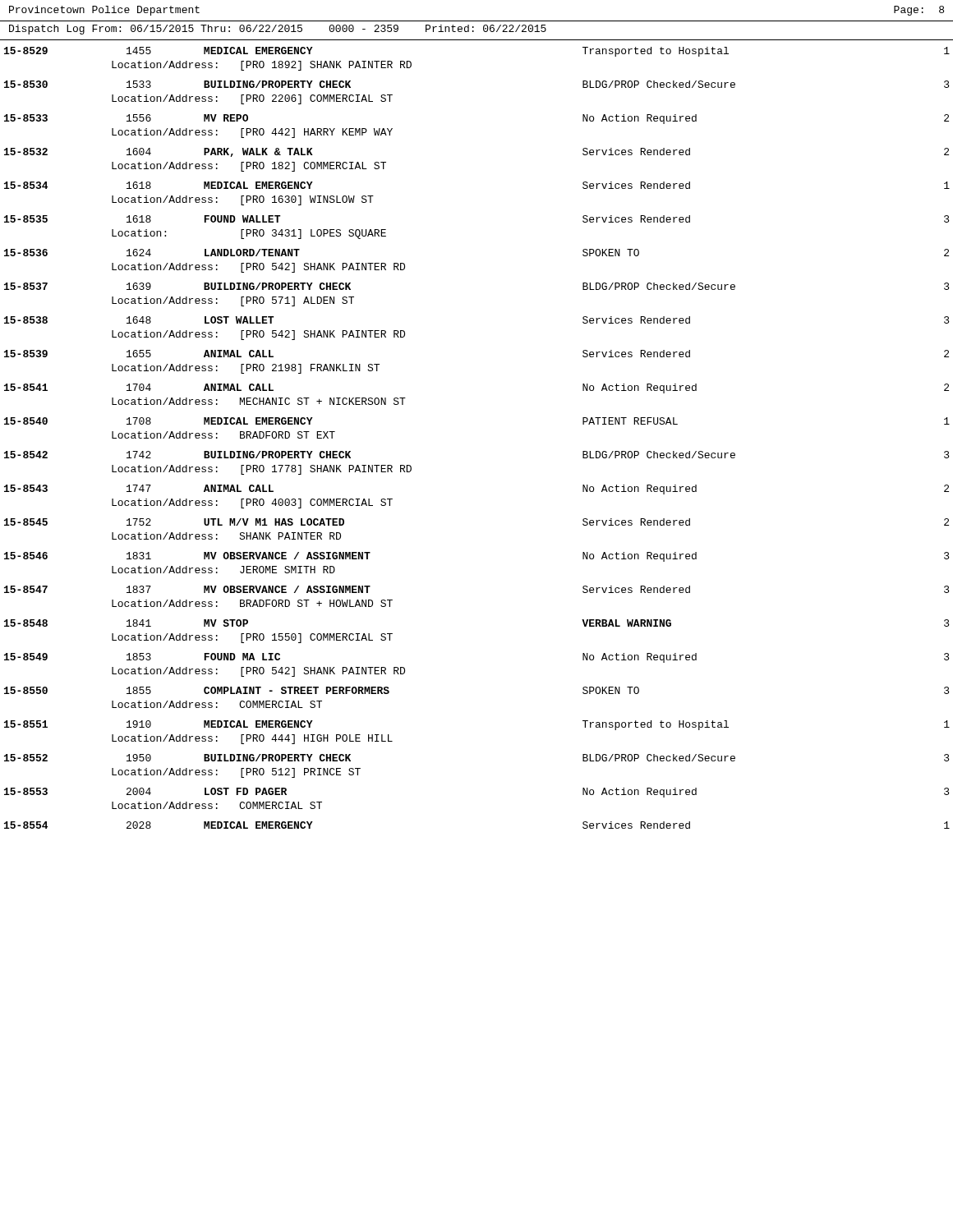Viewport: 953px width, 1232px height.
Task: Point to the block beginning "15-8545 1752 UTL M/V M1 HAS"
Action: pos(26,522)
